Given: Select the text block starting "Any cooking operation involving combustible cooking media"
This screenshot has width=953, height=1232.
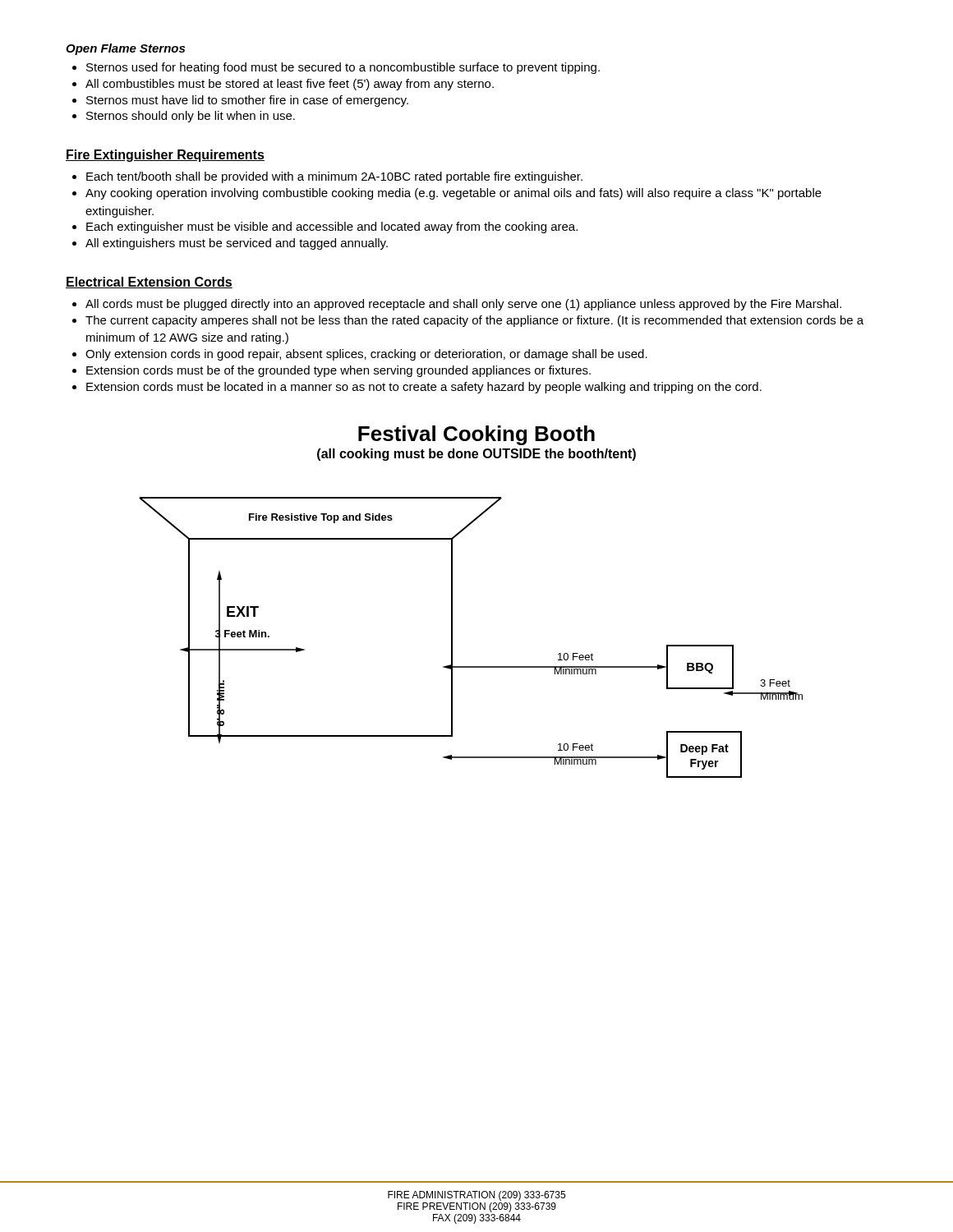Looking at the screenshot, I should pyautogui.click(x=476, y=202).
